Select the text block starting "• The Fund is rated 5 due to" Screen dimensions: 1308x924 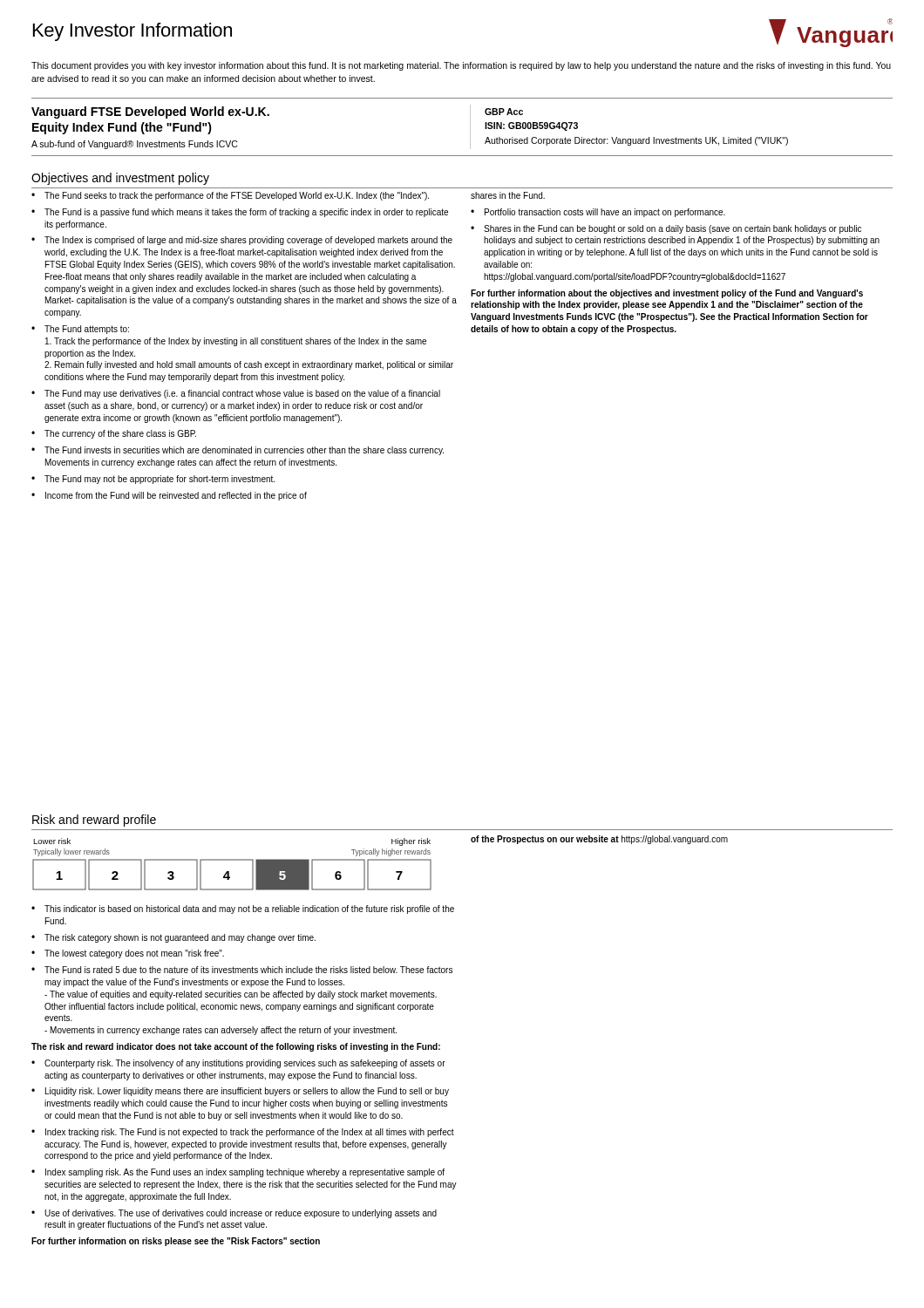coord(244,1001)
